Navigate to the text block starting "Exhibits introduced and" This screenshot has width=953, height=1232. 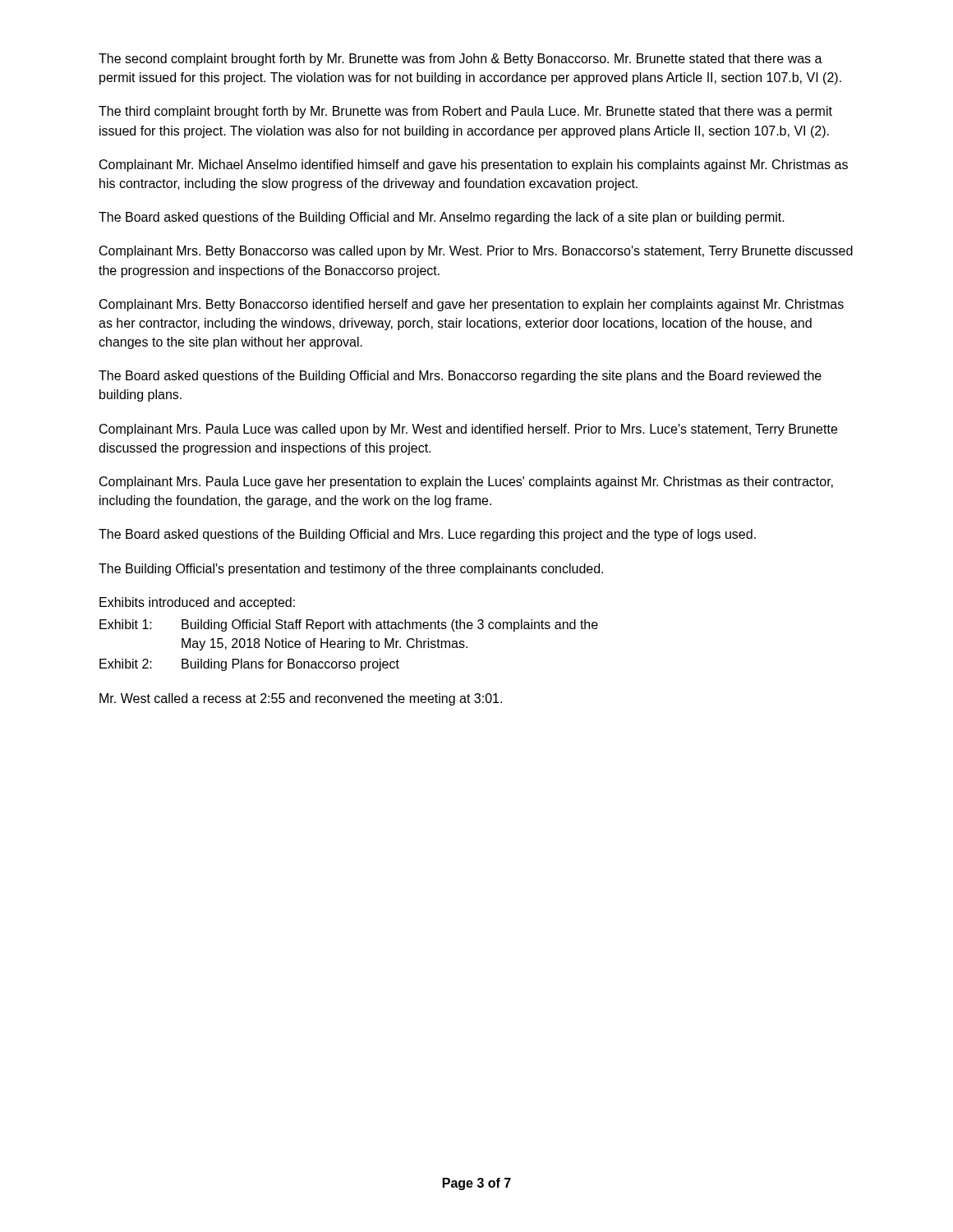tap(197, 602)
